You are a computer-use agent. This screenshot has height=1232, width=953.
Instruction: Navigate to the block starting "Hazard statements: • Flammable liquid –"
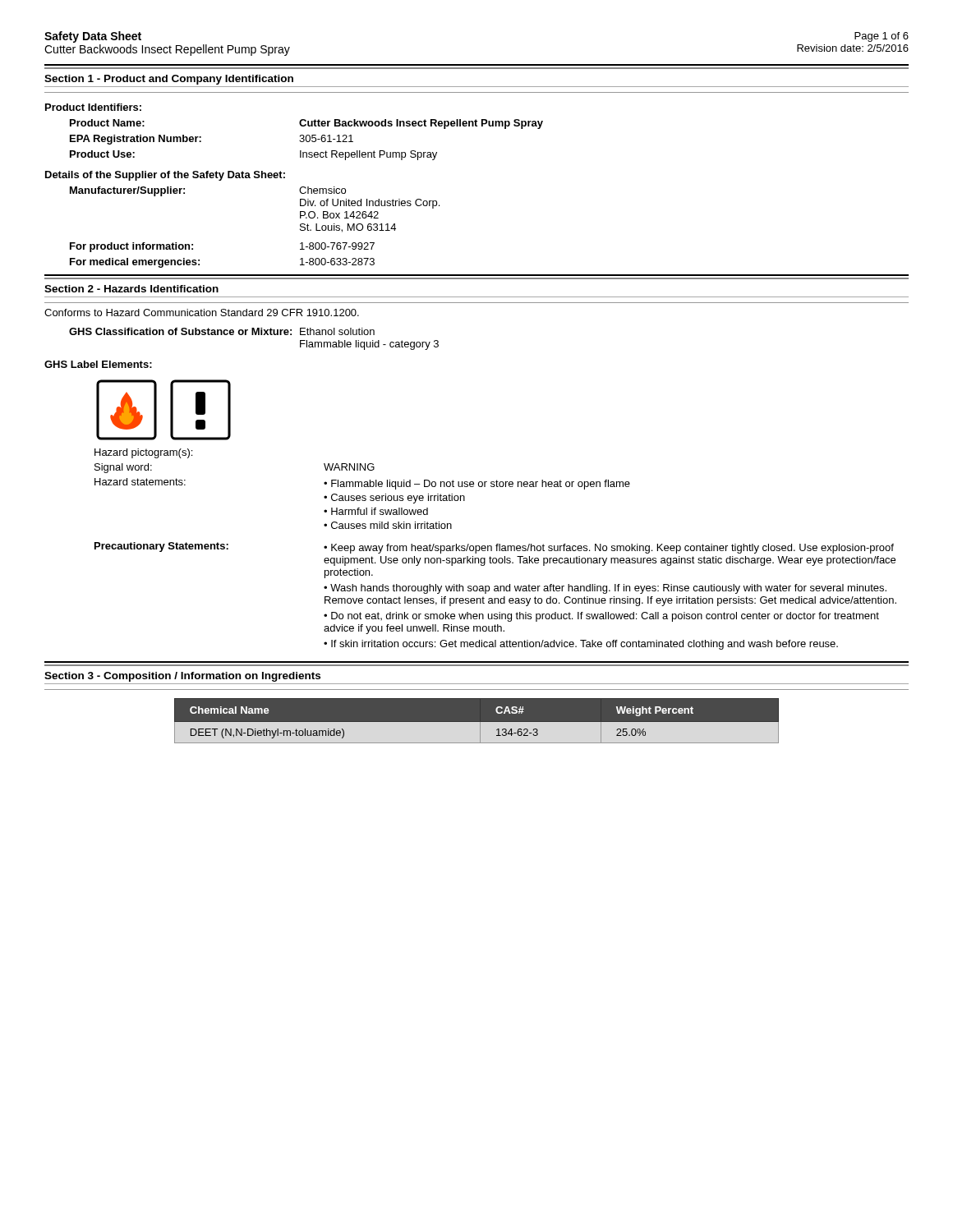[362, 484]
